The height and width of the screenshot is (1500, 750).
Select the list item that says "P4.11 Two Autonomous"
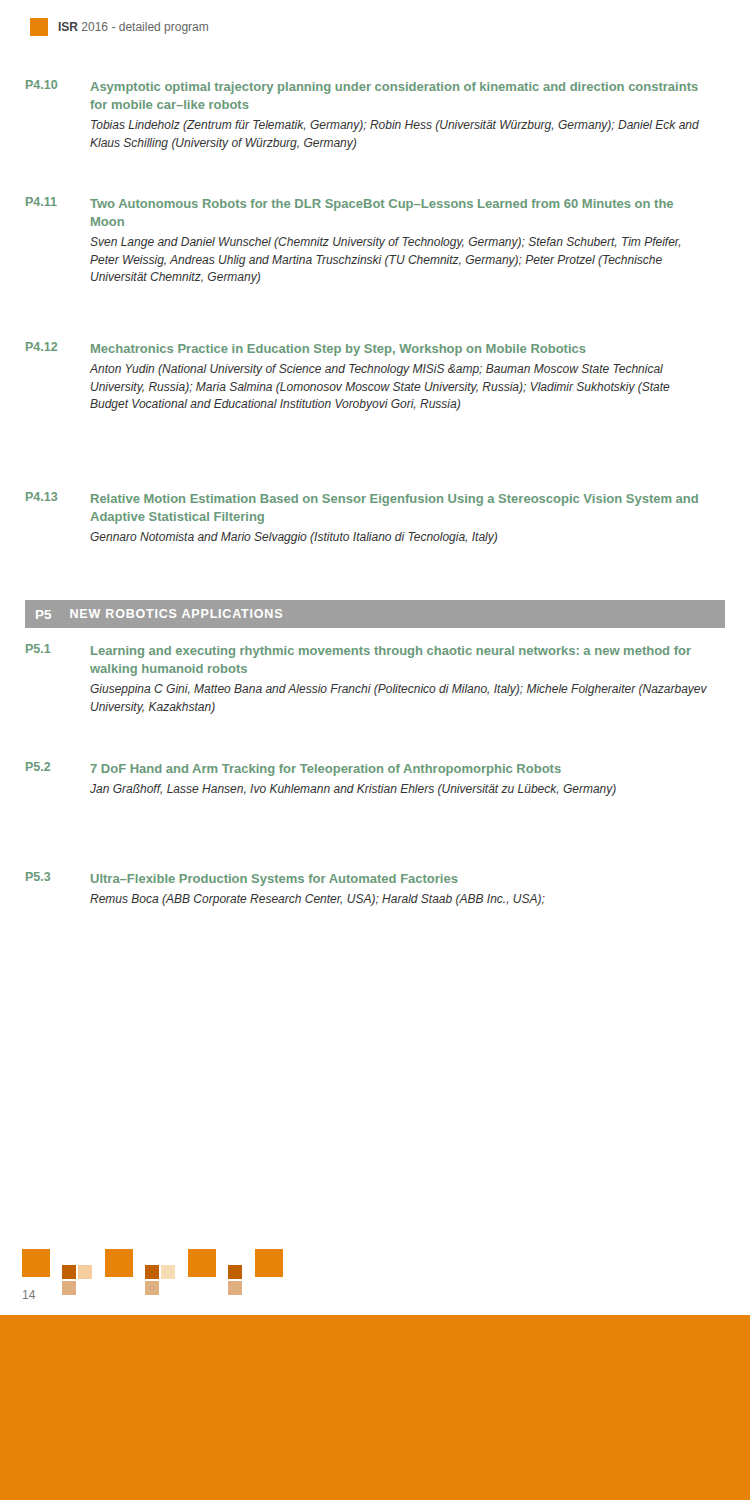pyautogui.click(x=400, y=241)
